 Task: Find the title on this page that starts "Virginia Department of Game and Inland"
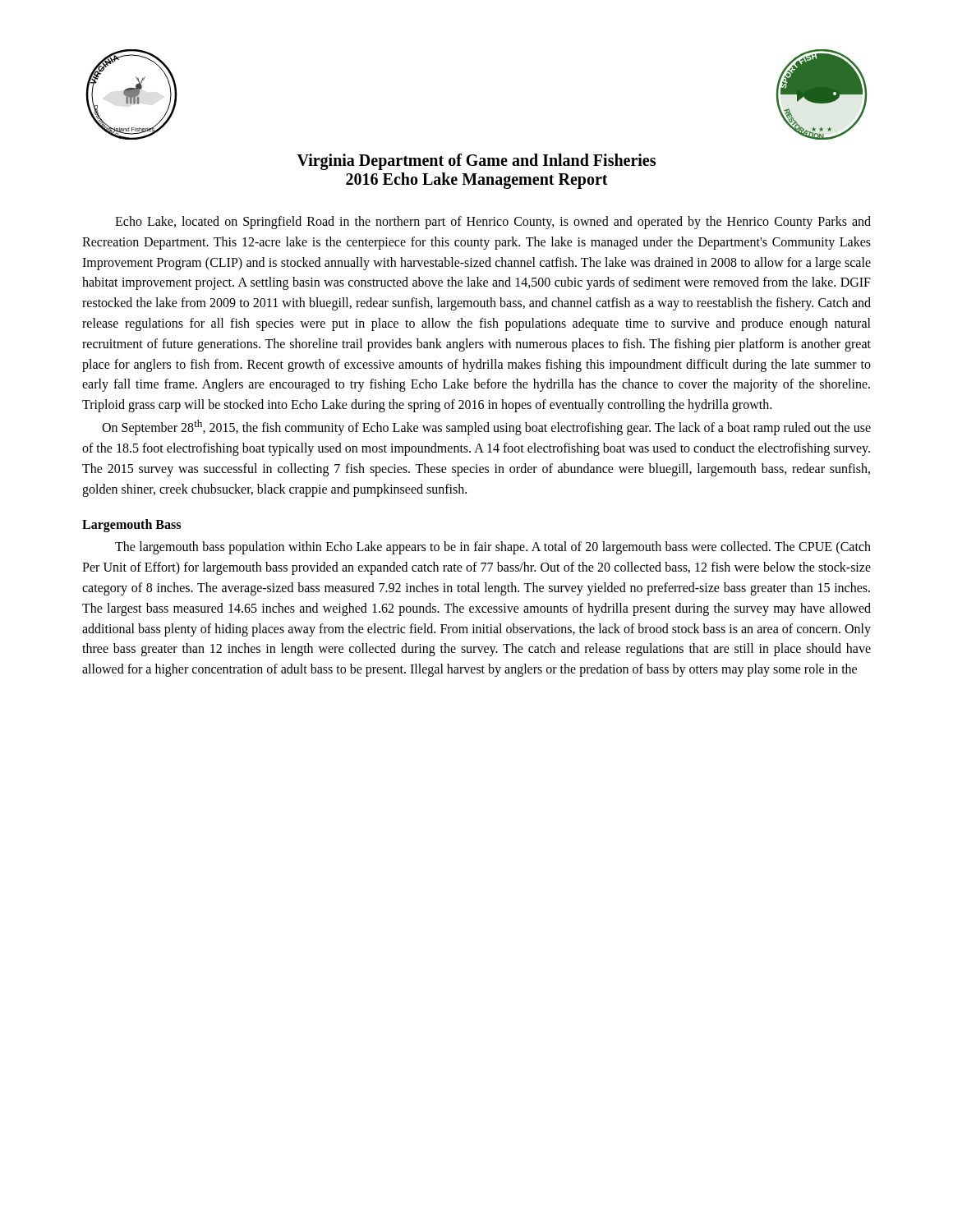pyautogui.click(x=476, y=170)
